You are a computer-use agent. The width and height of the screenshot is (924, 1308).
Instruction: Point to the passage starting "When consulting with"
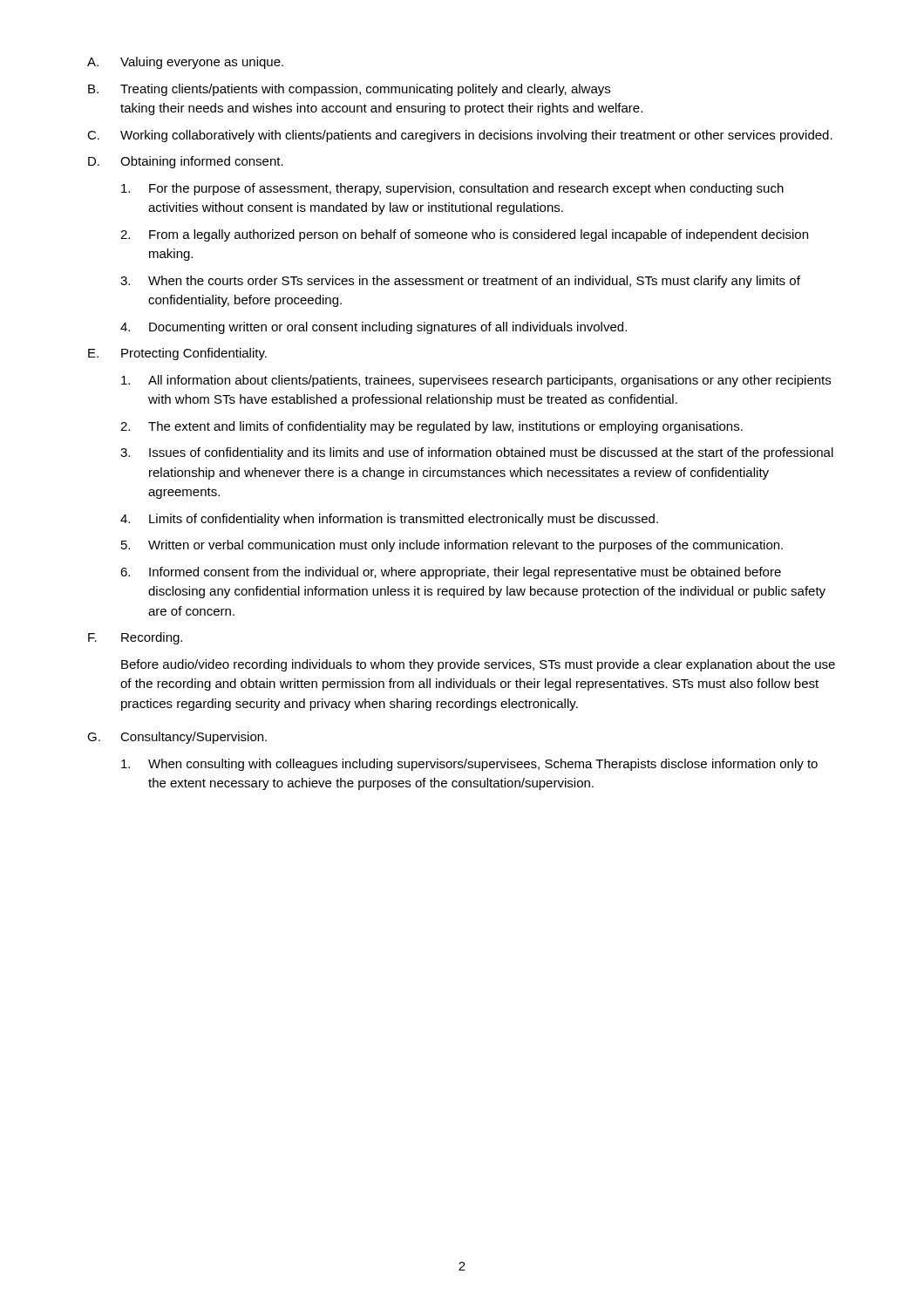[479, 773]
